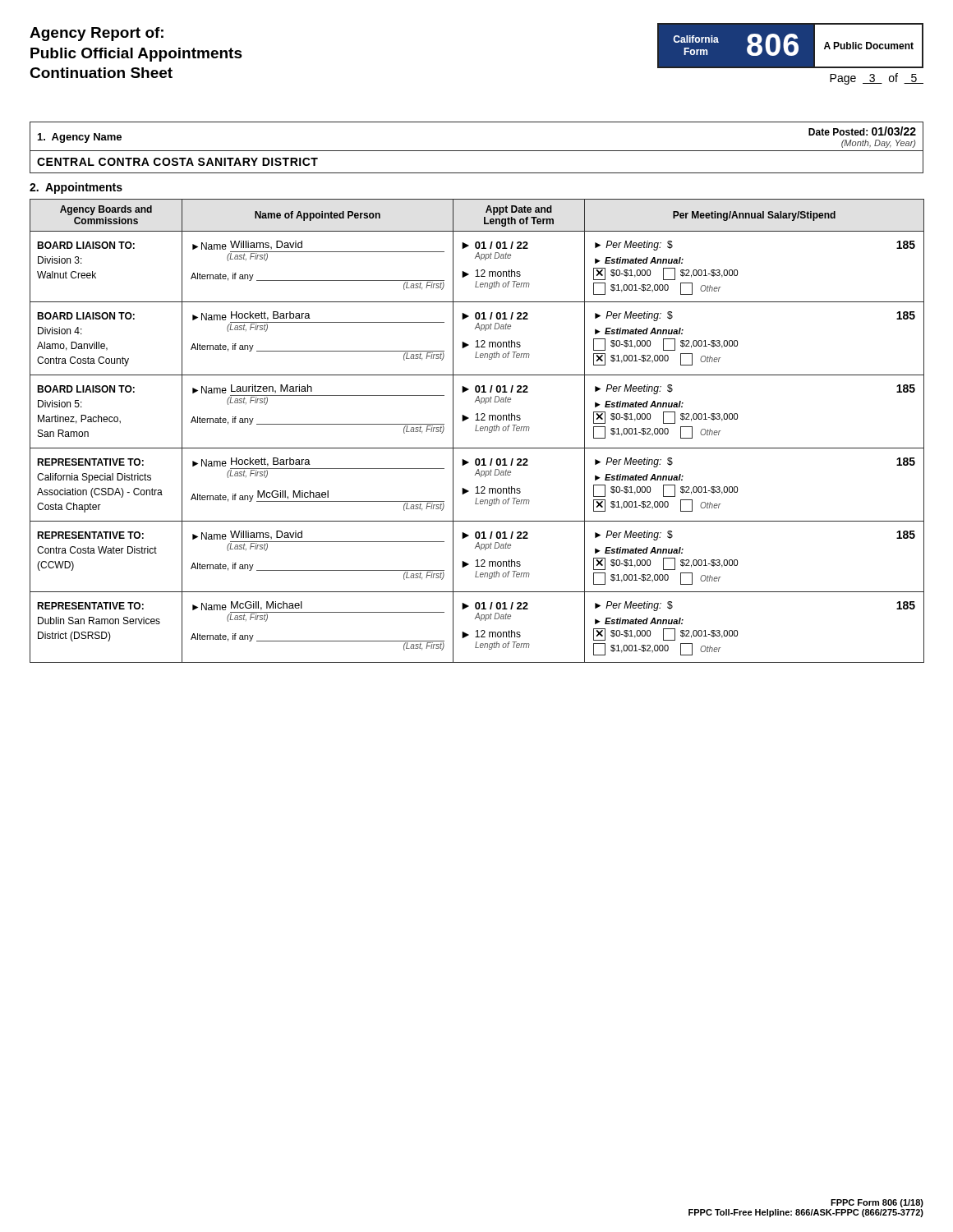
Task: Find a table
Action: pos(476,431)
